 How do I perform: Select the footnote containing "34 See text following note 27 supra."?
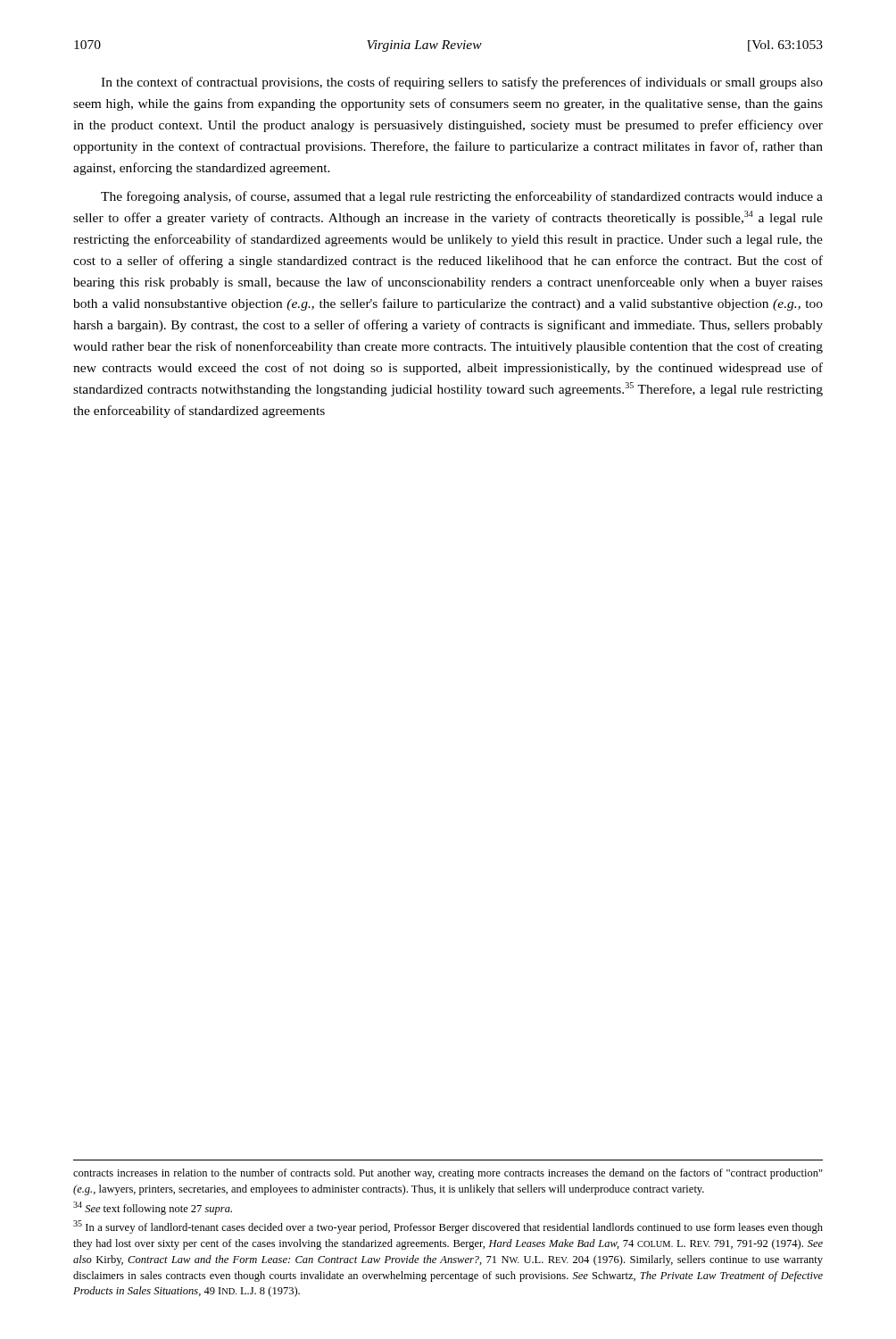tap(153, 1208)
